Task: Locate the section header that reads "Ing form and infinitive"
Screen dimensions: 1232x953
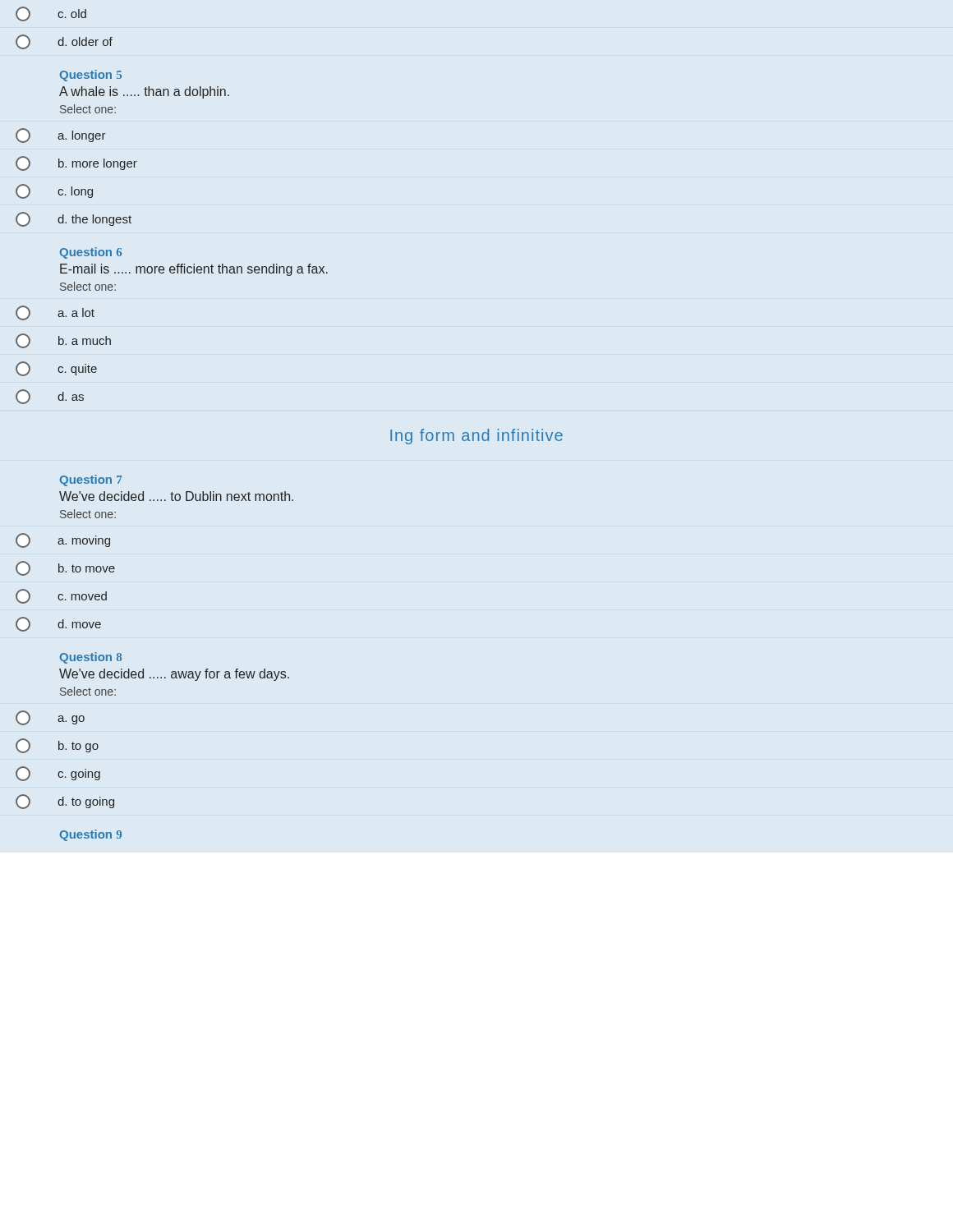Action: [x=476, y=435]
